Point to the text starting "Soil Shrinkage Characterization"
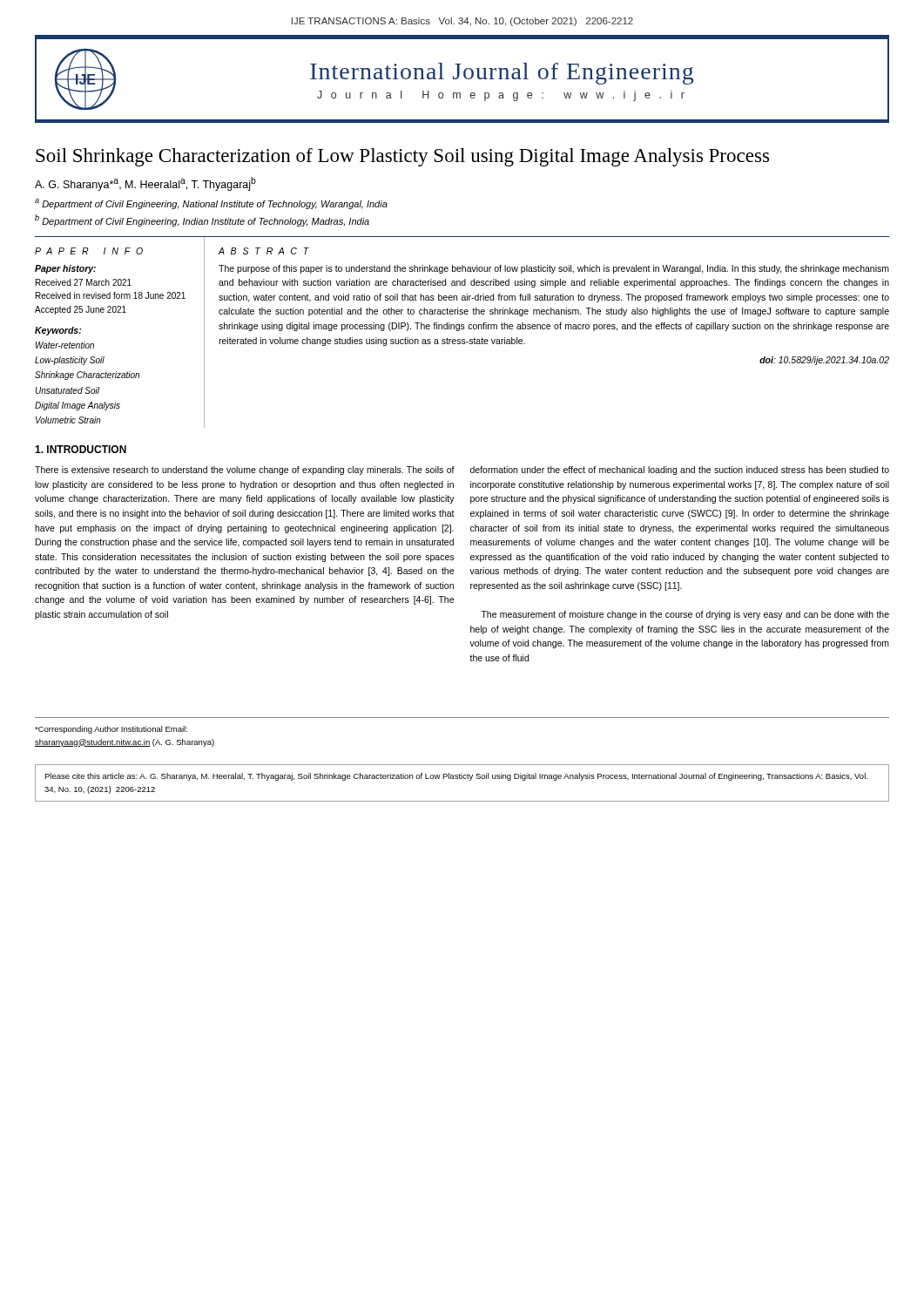The width and height of the screenshot is (924, 1307). point(402,156)
